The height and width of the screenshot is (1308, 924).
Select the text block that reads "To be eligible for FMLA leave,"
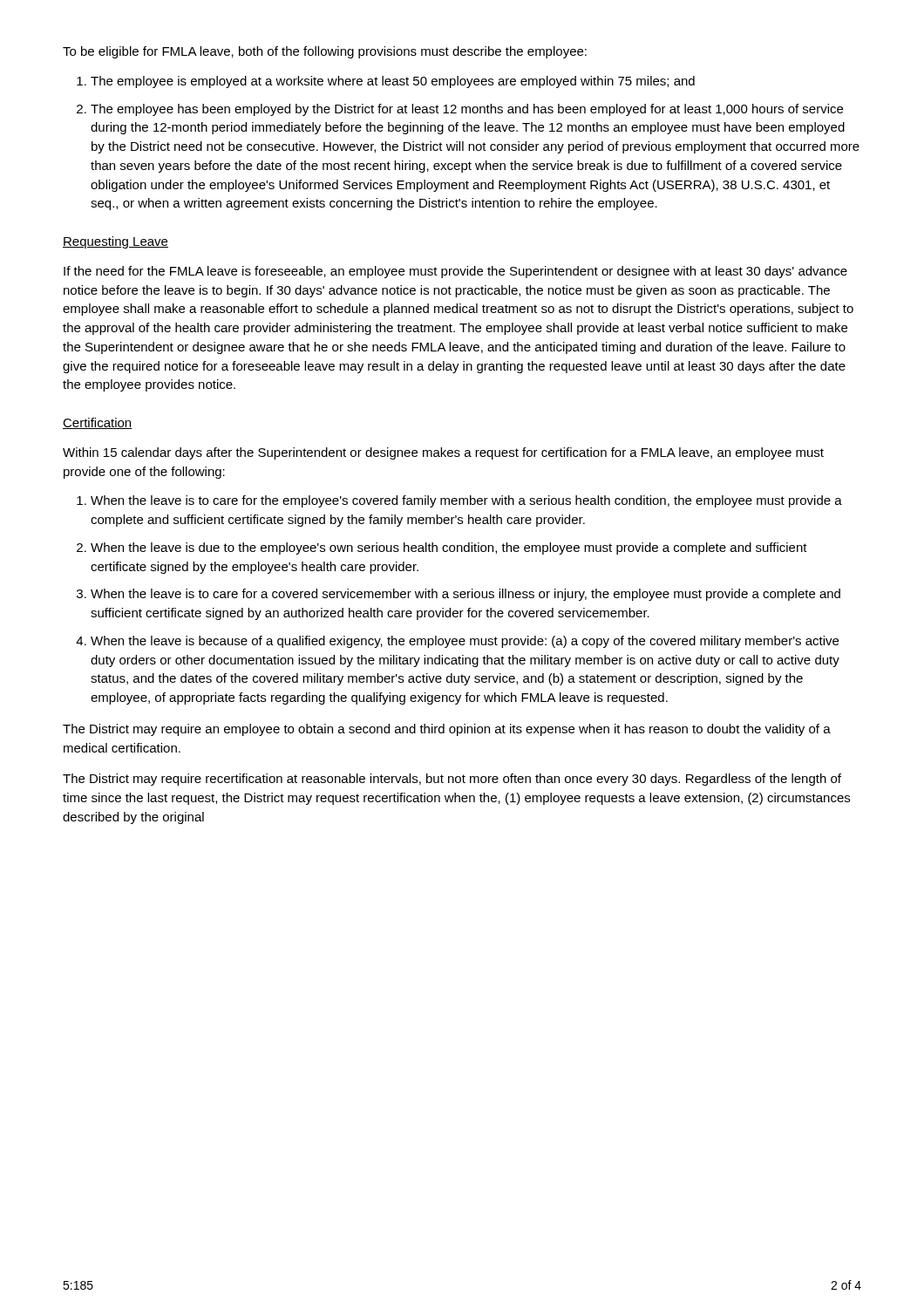click(325, 51)
